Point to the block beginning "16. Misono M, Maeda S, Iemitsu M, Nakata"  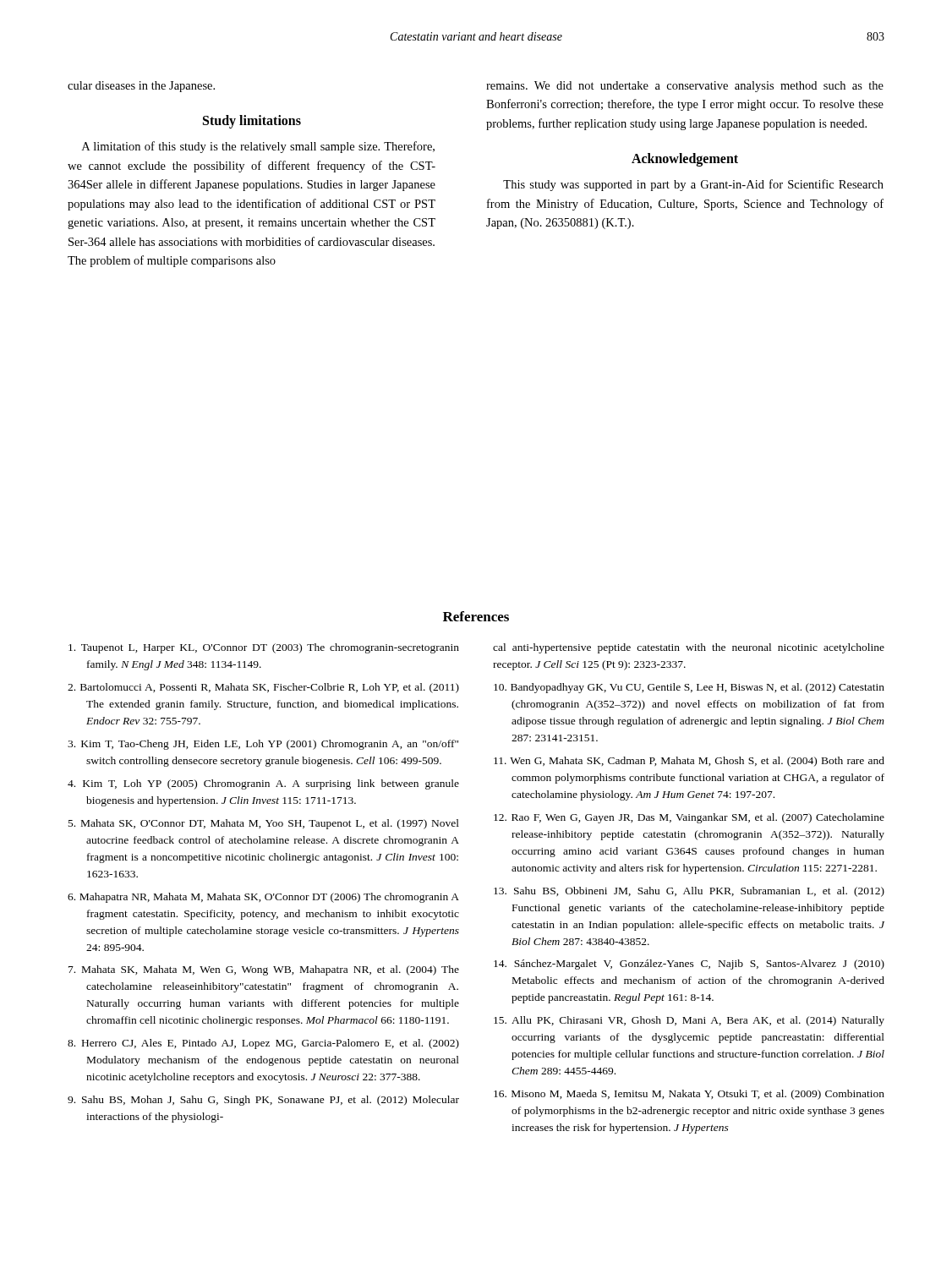689,1111
